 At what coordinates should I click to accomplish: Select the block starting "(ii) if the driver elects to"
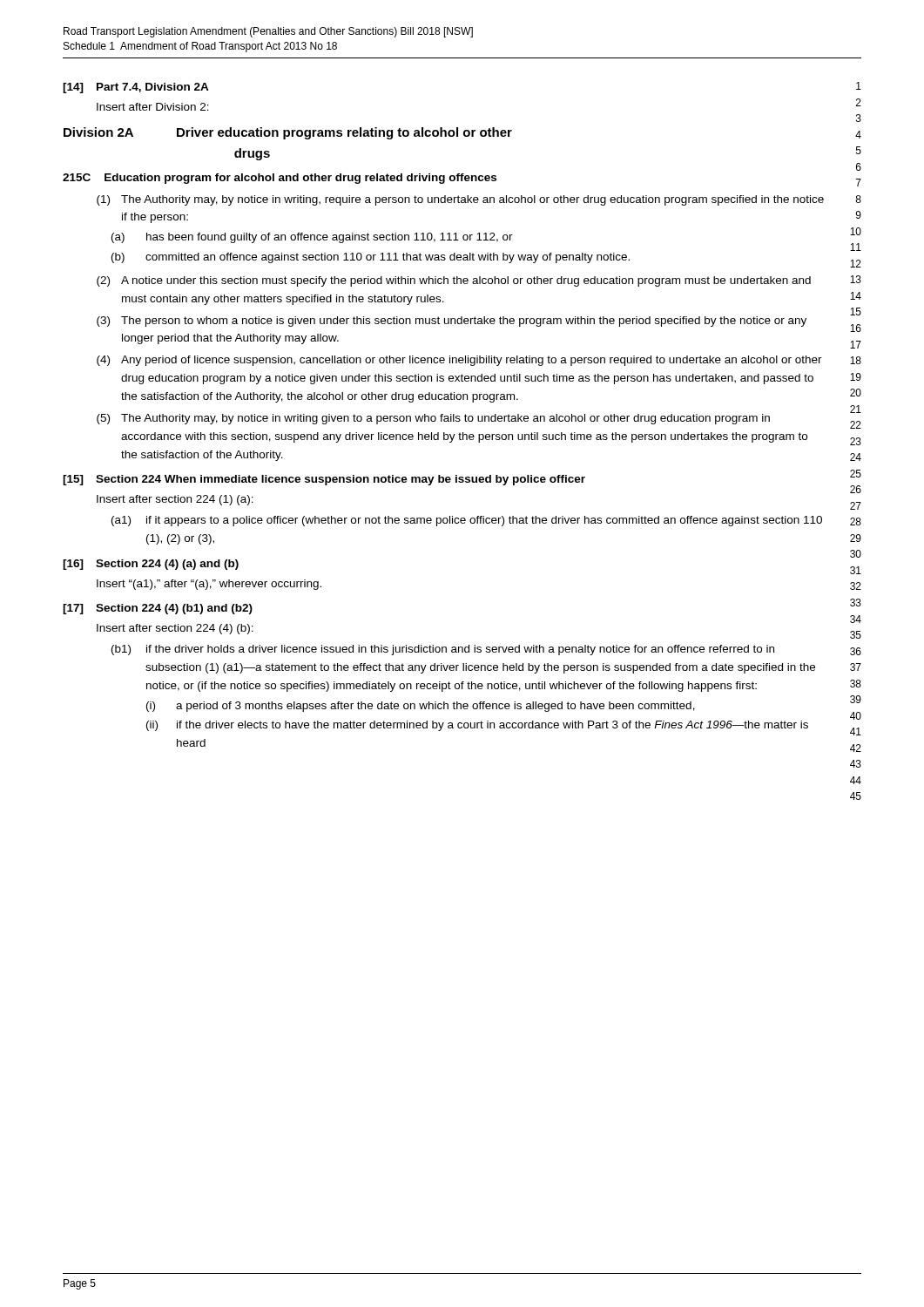pos(486,735)
